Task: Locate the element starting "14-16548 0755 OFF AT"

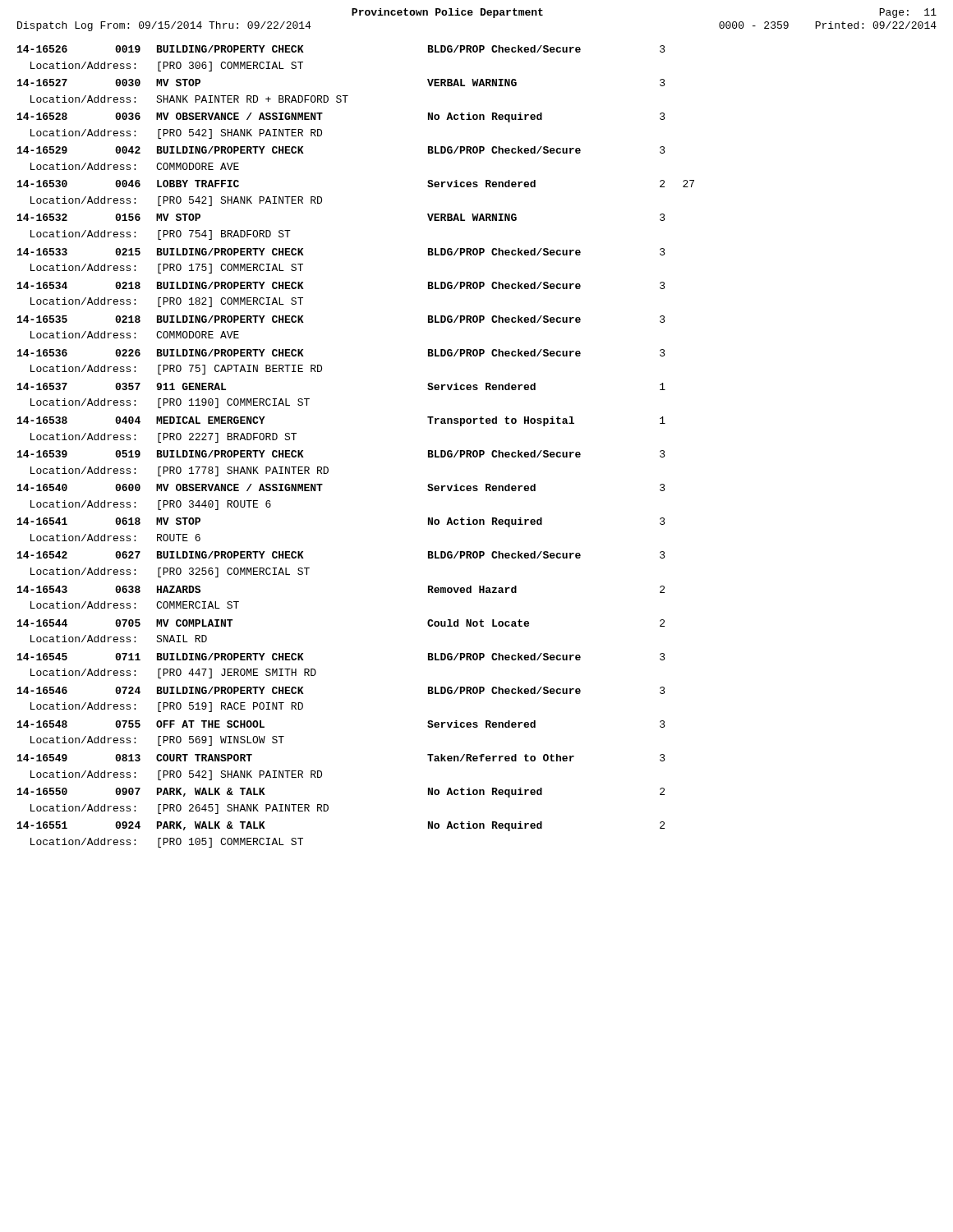Action: 476,733
